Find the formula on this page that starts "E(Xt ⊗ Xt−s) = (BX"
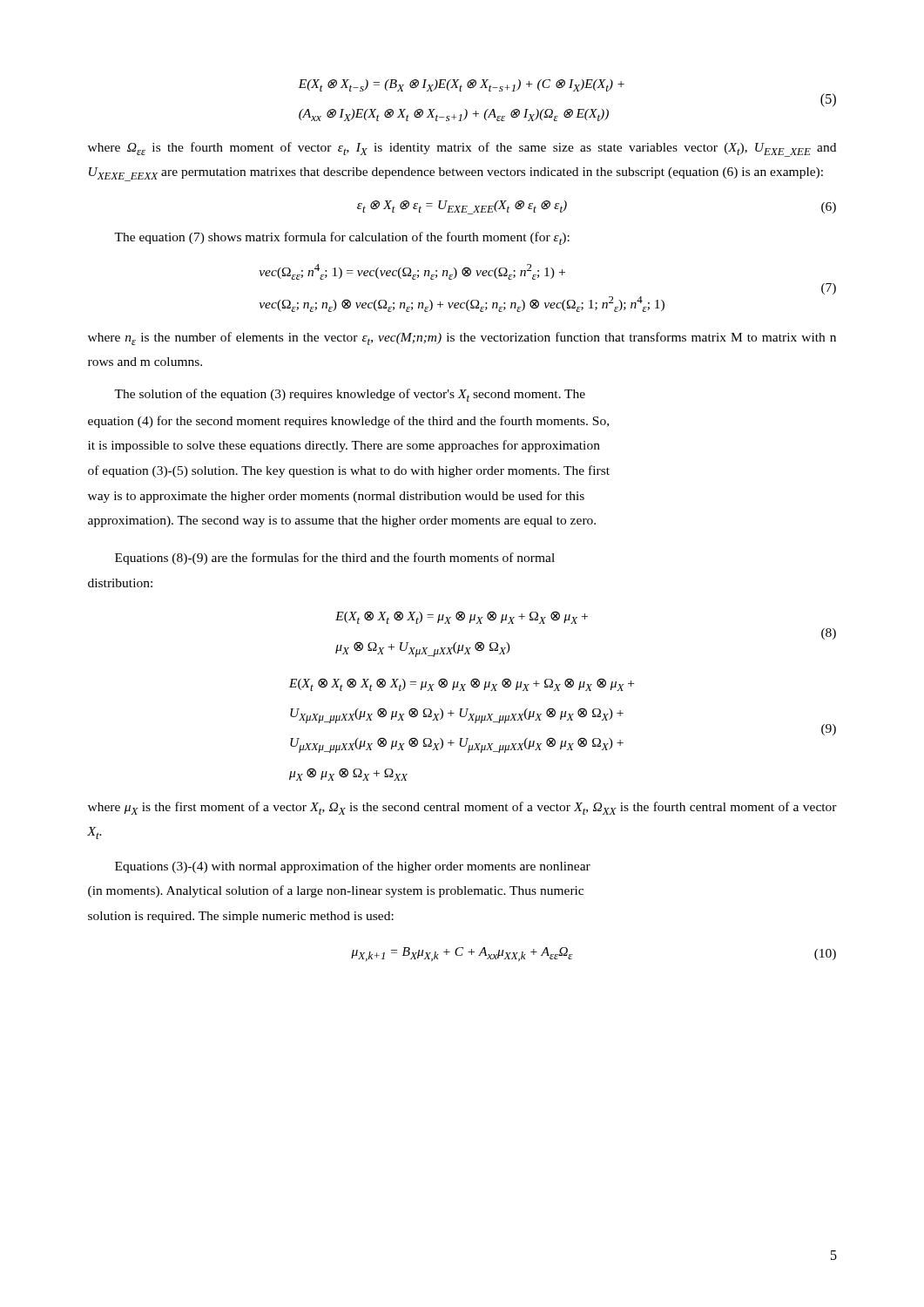924x1307 pixels. click(567, 99)
